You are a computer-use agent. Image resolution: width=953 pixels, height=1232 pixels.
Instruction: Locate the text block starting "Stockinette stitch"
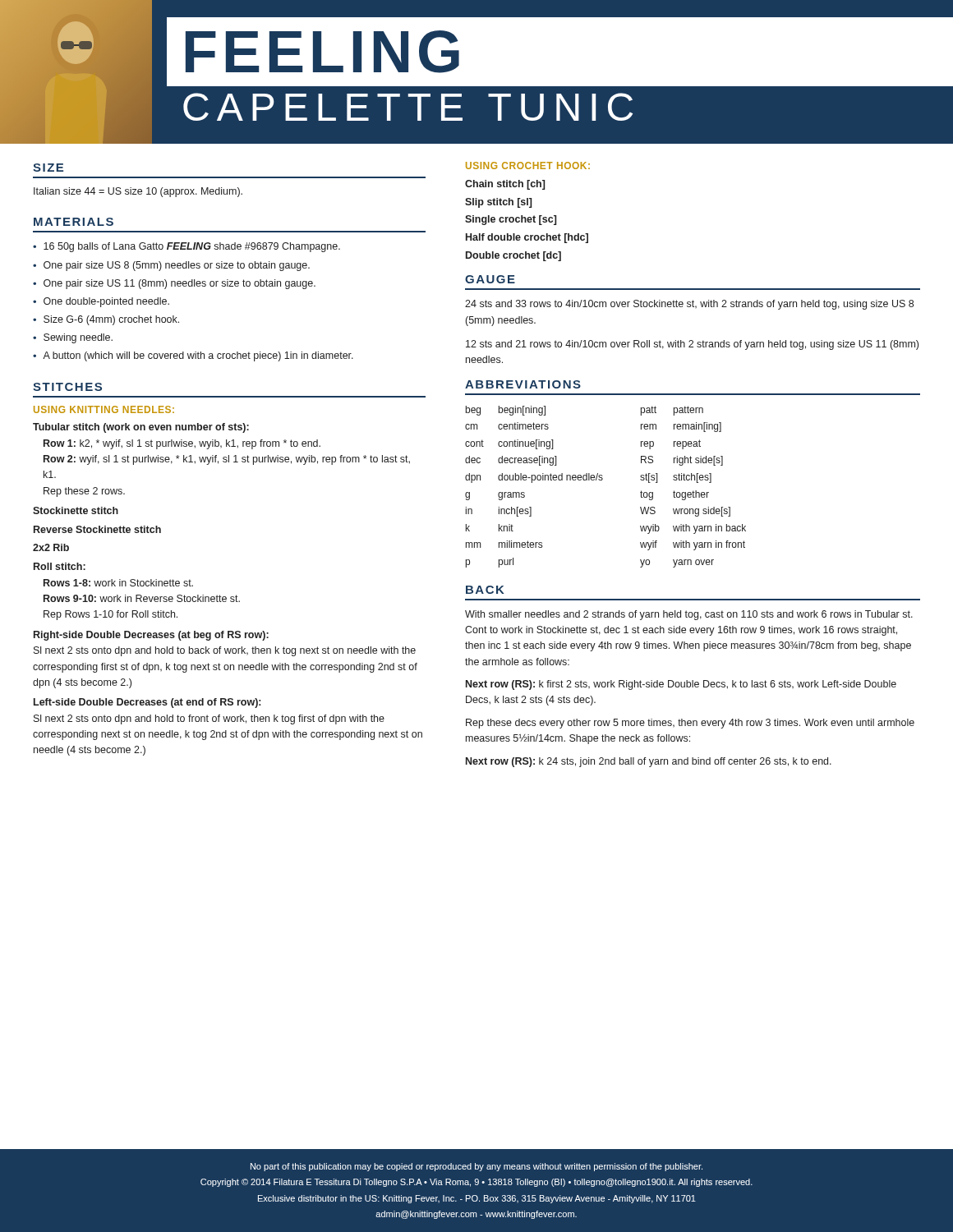coord(76,511)
